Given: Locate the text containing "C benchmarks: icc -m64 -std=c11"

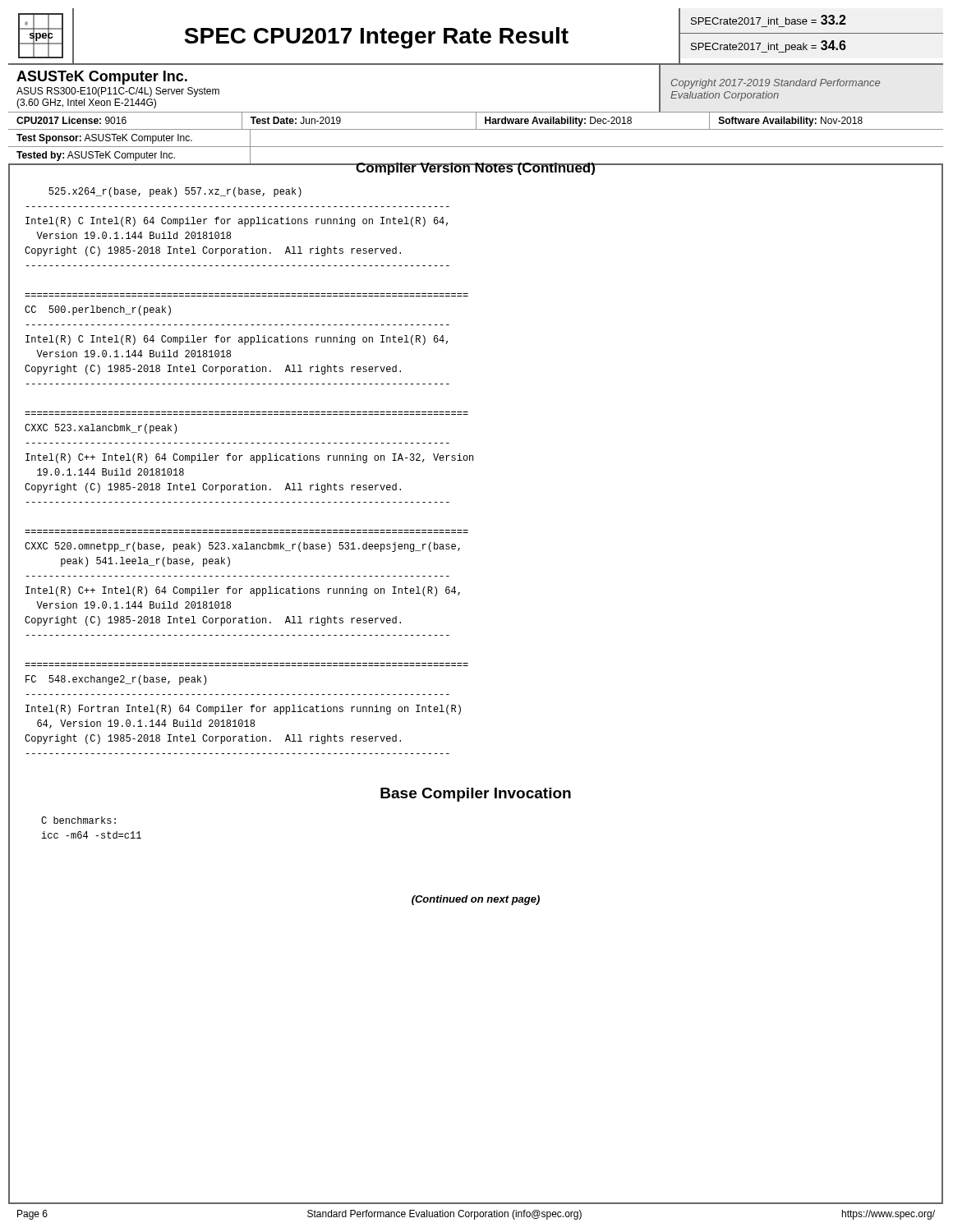Looking at the screenshot, I should pyautogui.click(x=78, y=820).
